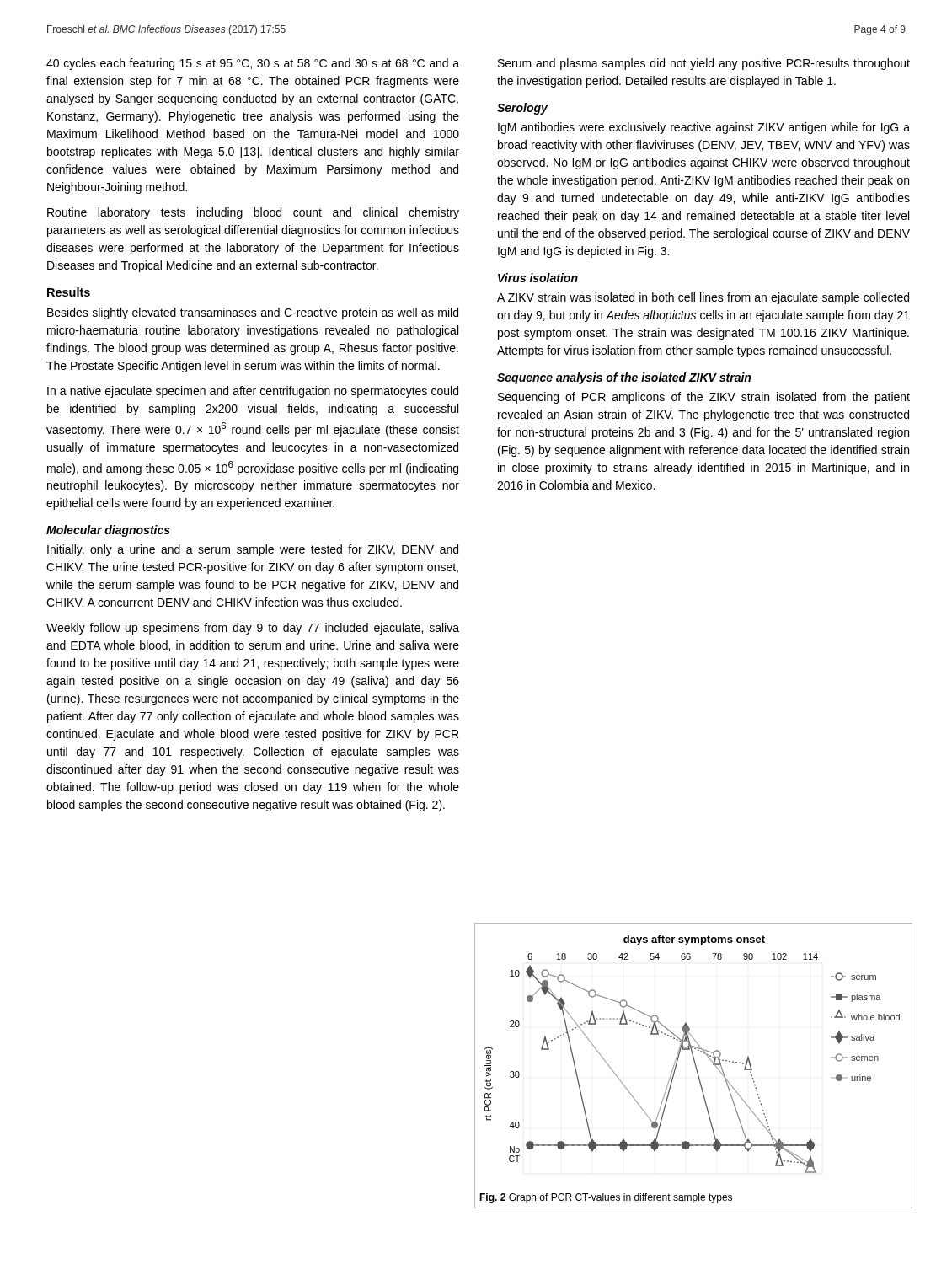Viewport: 952px width, 1264px height.
Task: Navigate to the passage starting "In a native ejaculate specimen"
Action: tap(253, 448)
